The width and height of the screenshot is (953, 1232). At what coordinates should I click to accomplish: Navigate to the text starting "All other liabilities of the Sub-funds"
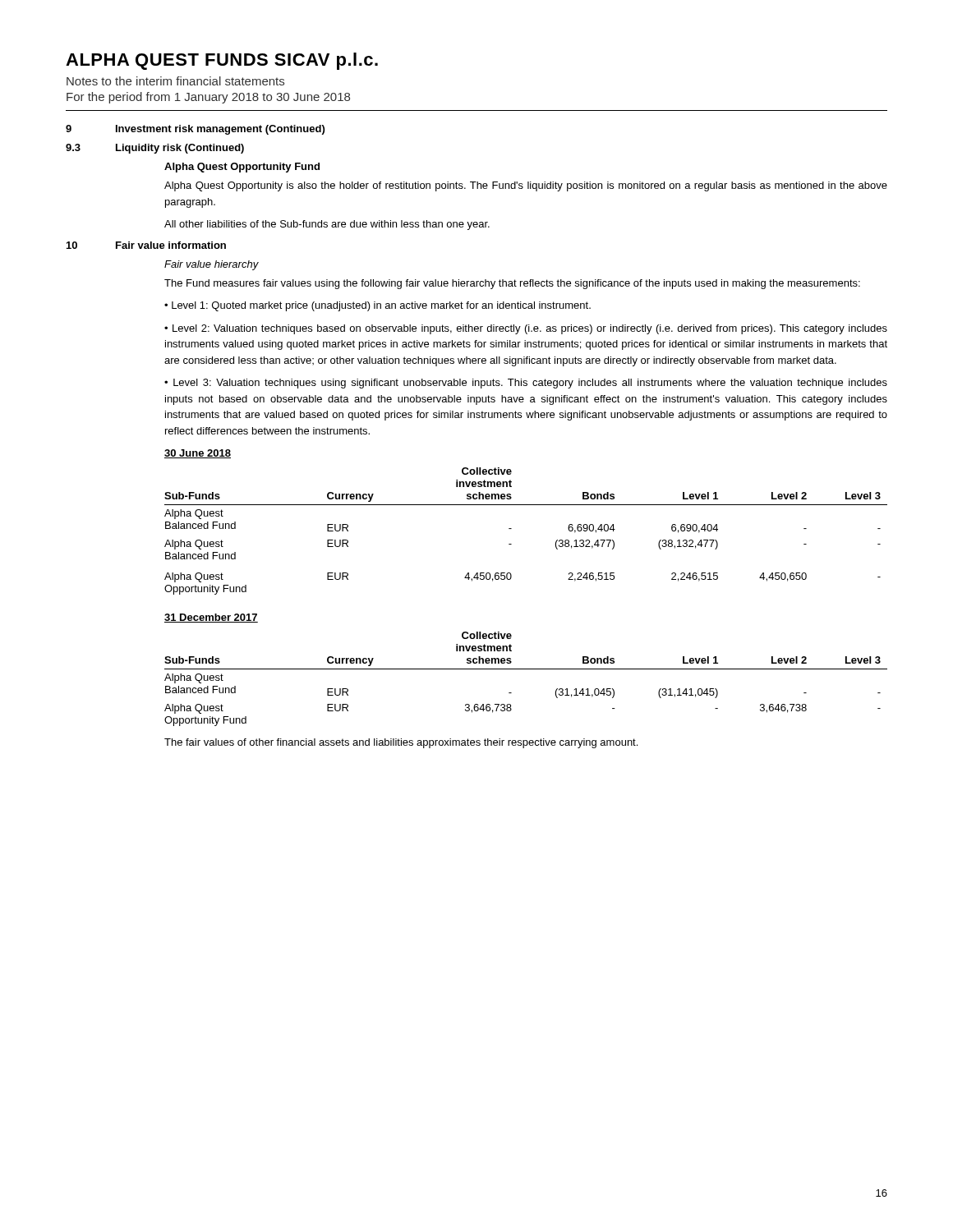pyautogui.click(x=327, y=224)
